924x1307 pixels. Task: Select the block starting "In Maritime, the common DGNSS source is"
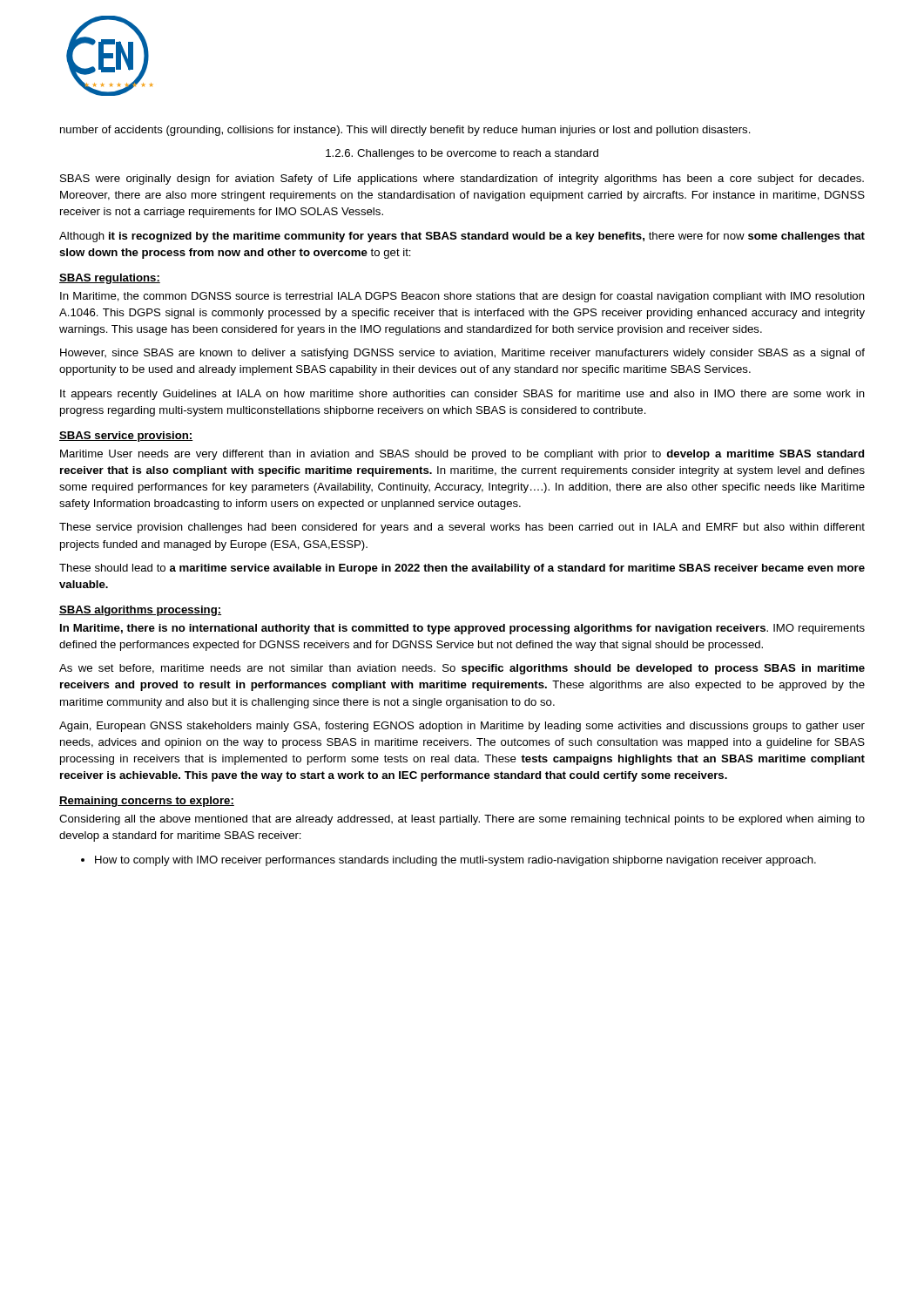[462, 353]
